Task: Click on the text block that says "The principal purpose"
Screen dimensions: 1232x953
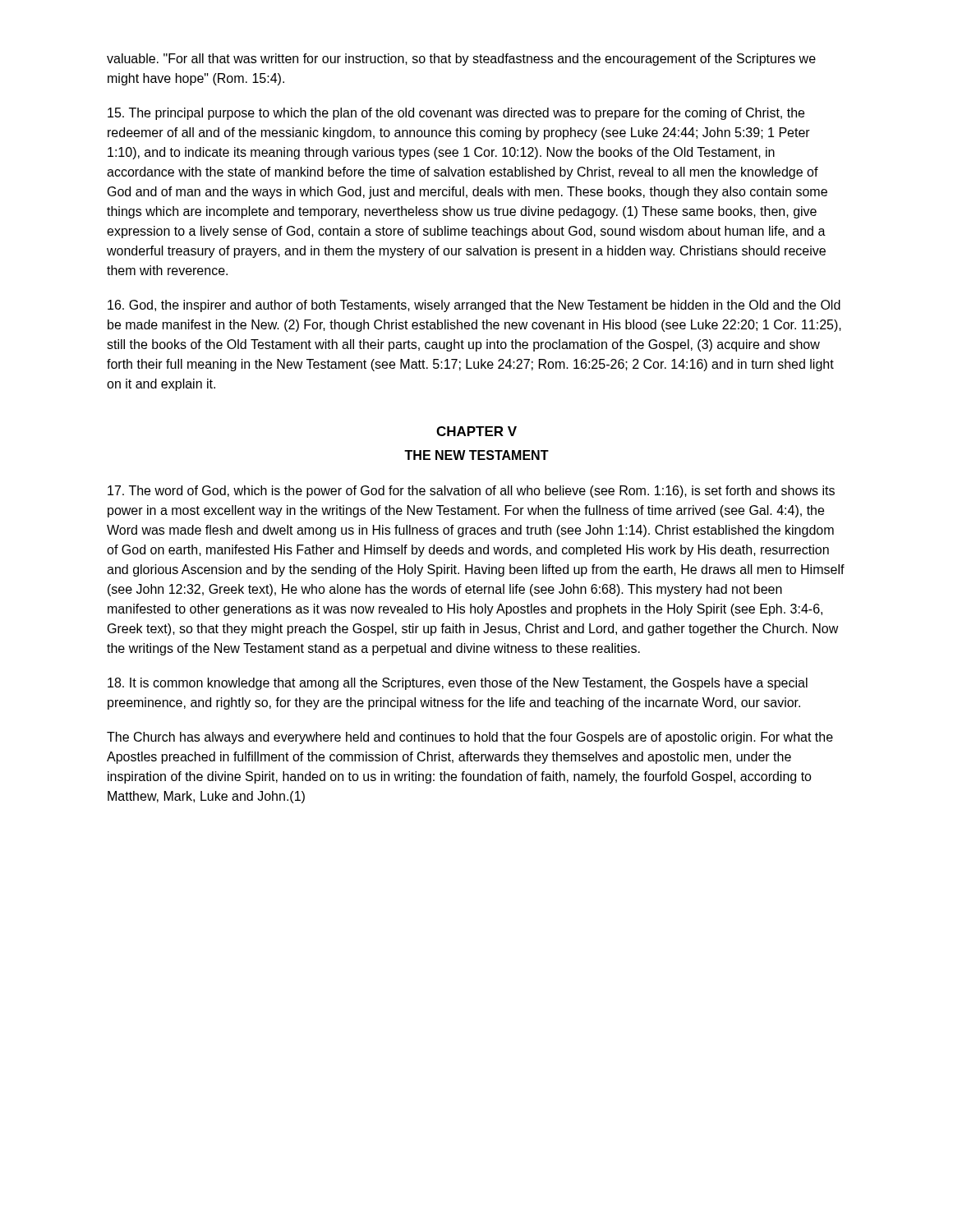Action: [x=467, y=192]
